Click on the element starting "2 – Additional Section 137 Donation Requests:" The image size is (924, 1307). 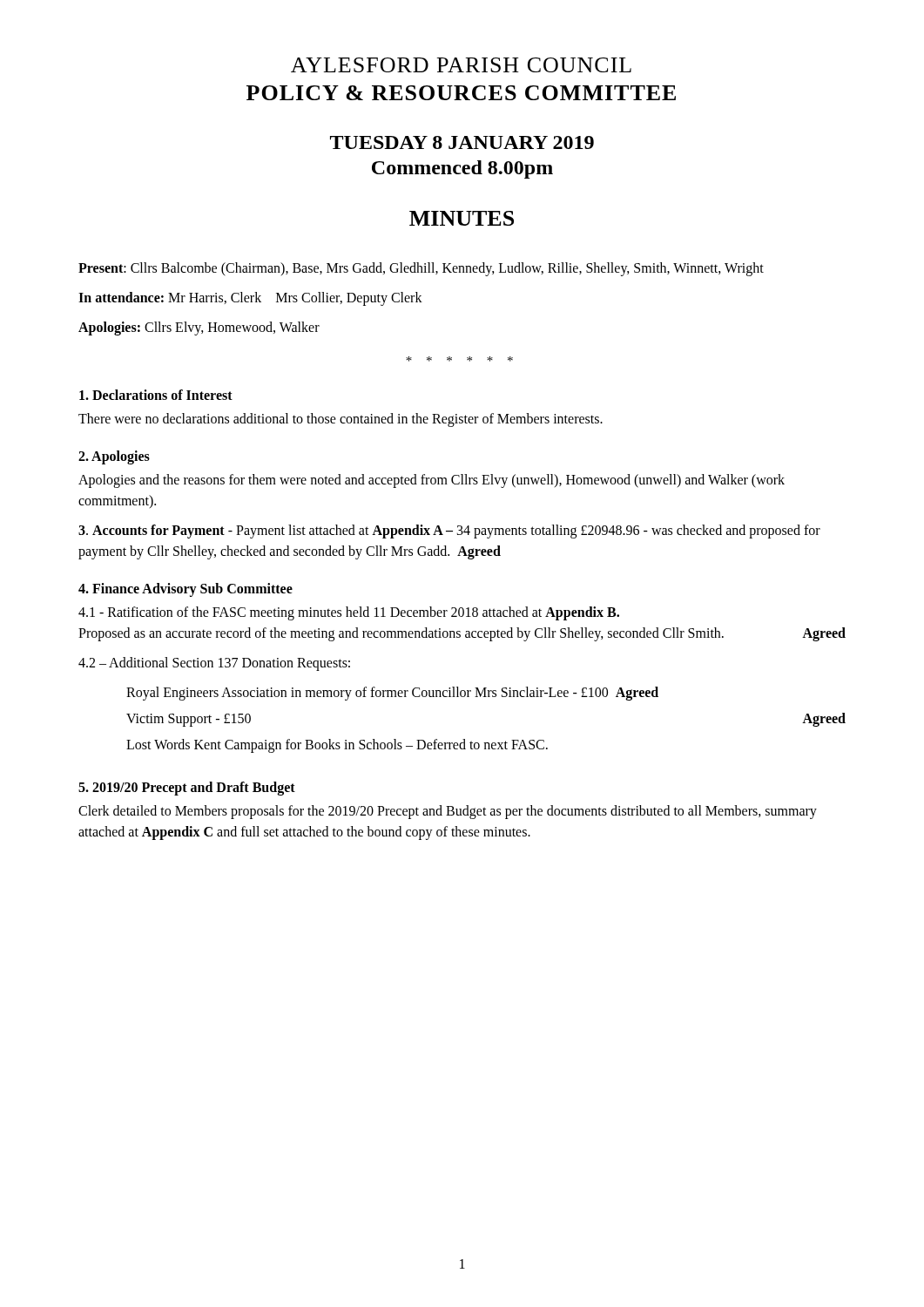click(x=215, y=663)
